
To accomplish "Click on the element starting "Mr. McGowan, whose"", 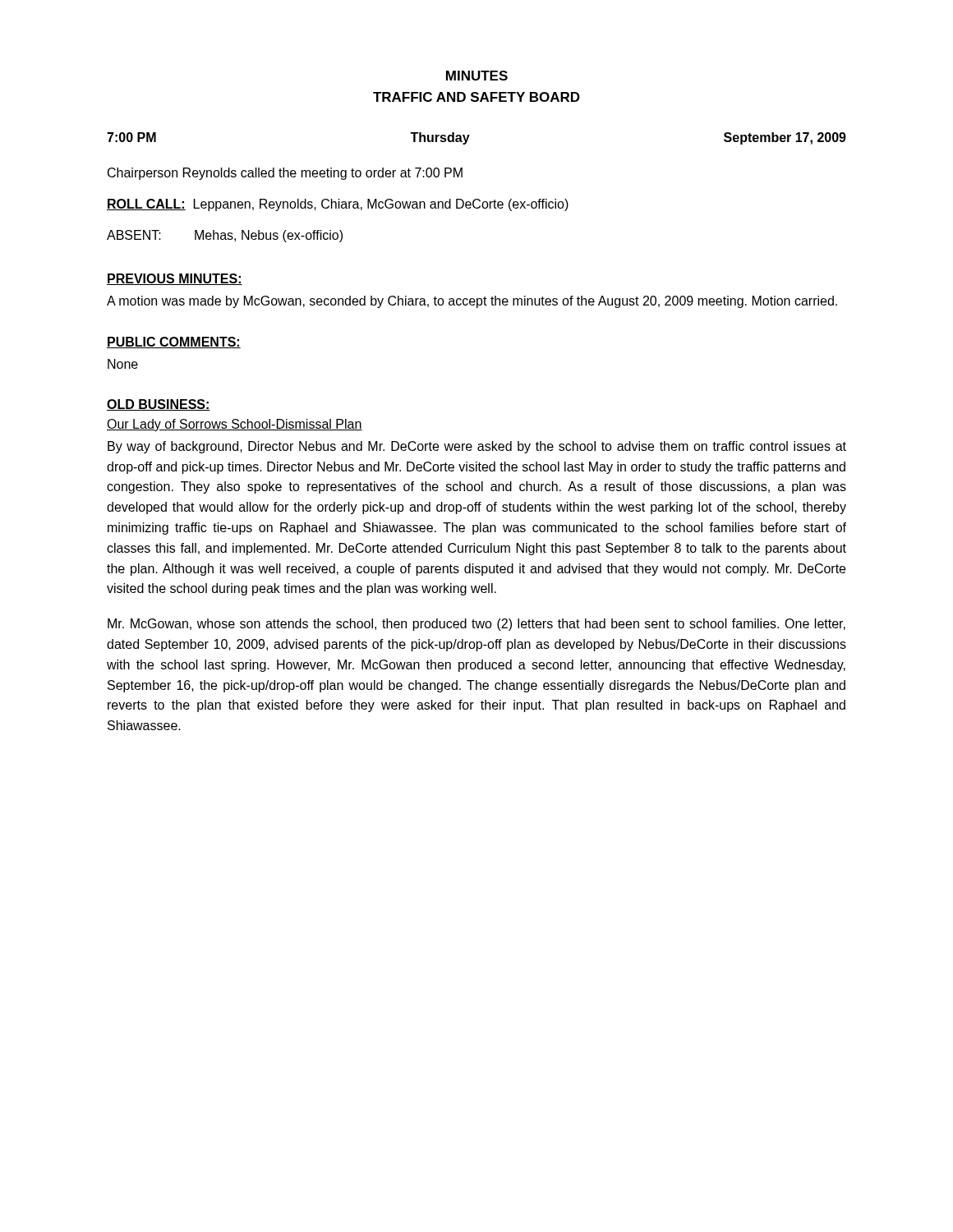I will click(476, 675).
